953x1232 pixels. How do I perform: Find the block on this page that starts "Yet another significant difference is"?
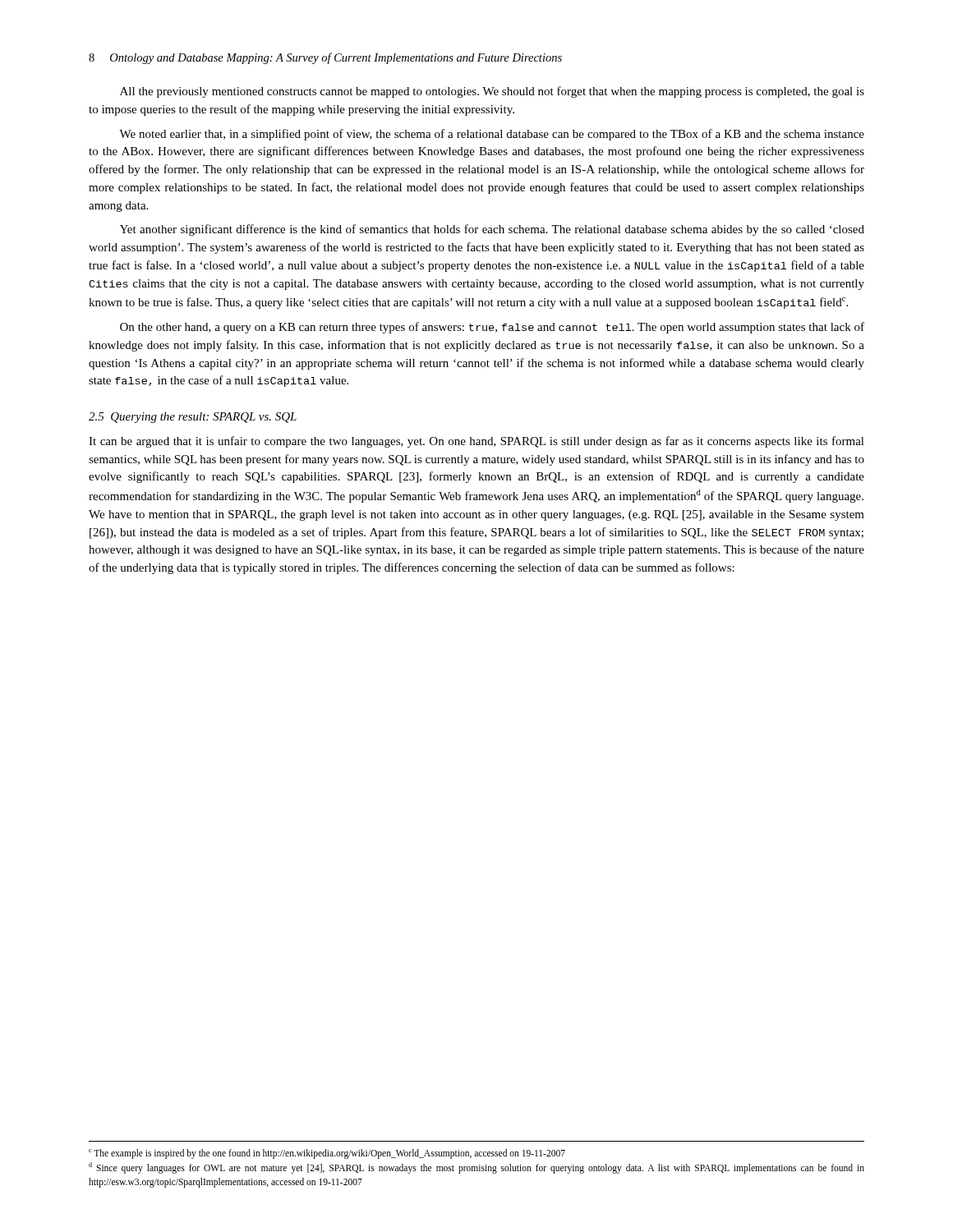(x=476, y=267)
